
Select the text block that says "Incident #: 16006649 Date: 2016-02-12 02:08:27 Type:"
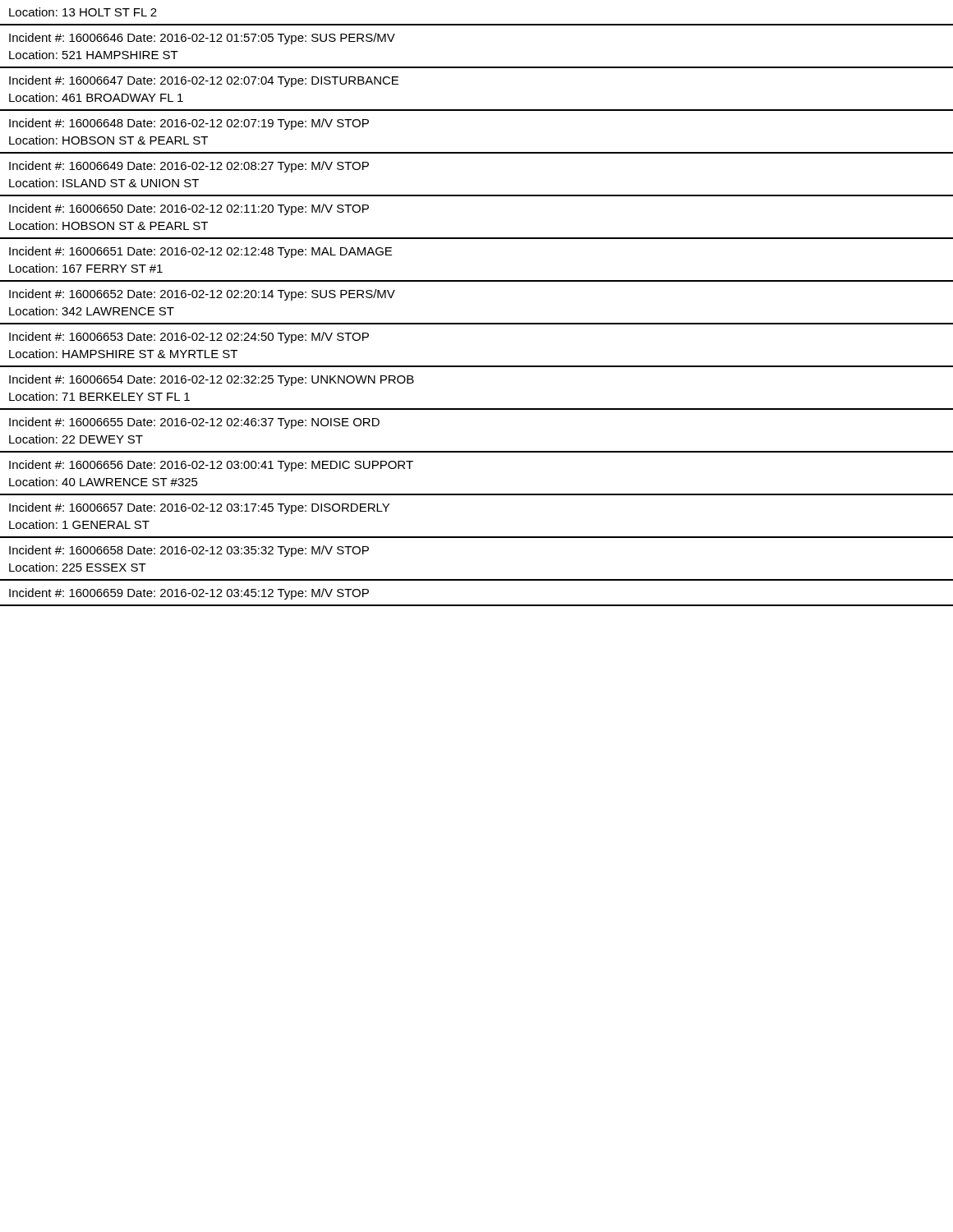(189, 174)
